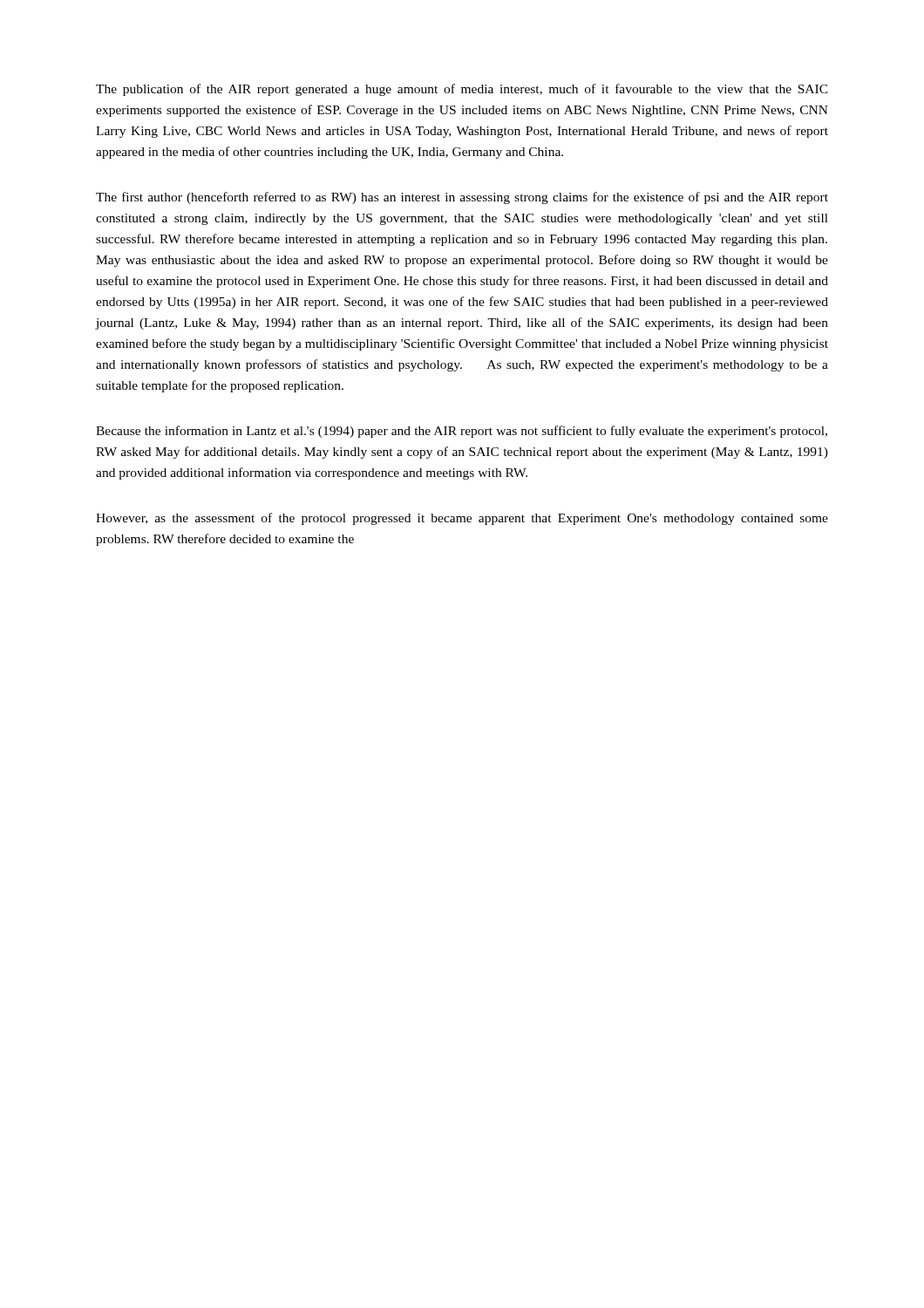924x1308 pixels.
Task: Click on the text block starting "The publication of"
Action: pyautogui.click(x=462, y=120)
